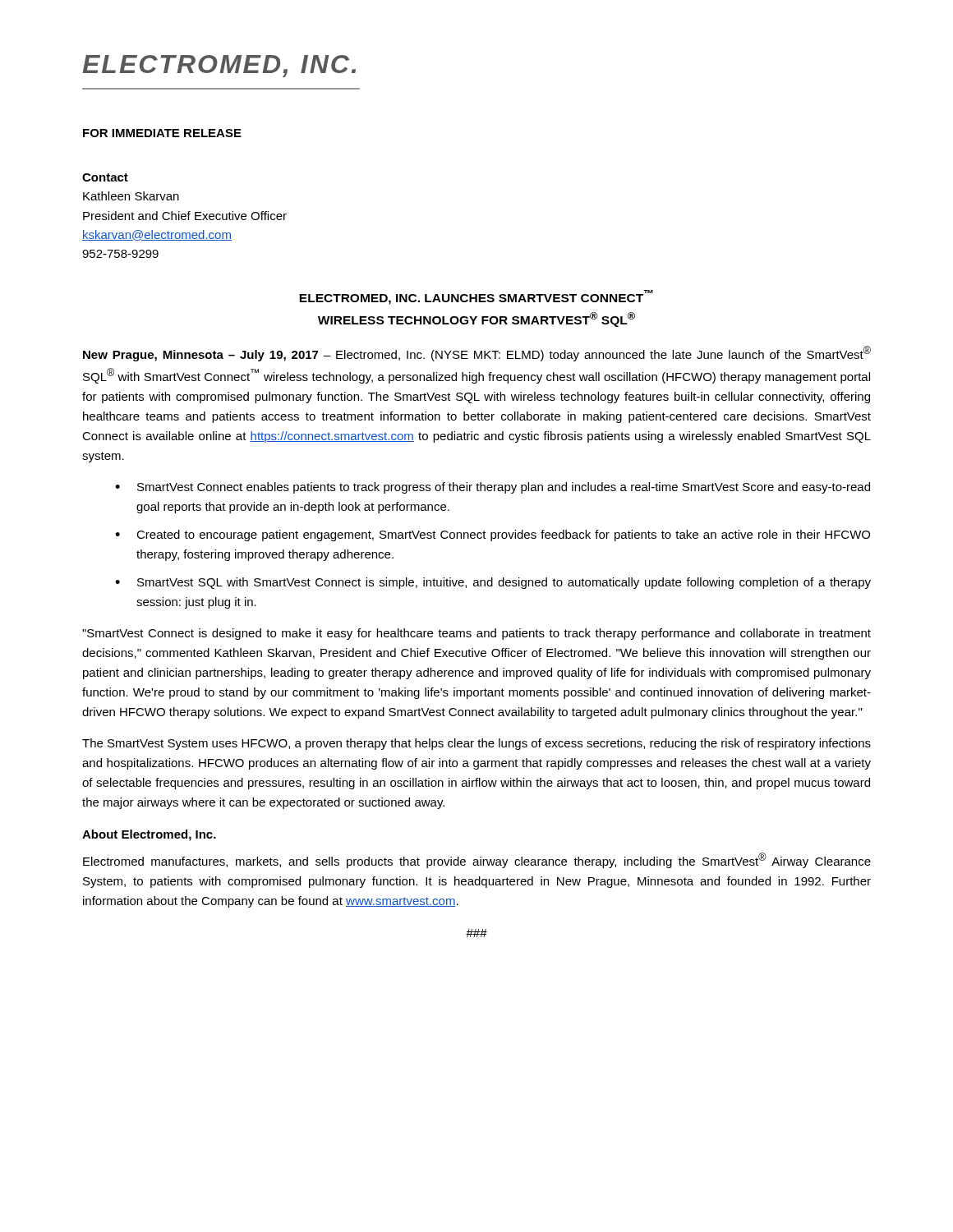Find the text starting ""SmartVest Connect is designed to make"

[x=476, y=672]
